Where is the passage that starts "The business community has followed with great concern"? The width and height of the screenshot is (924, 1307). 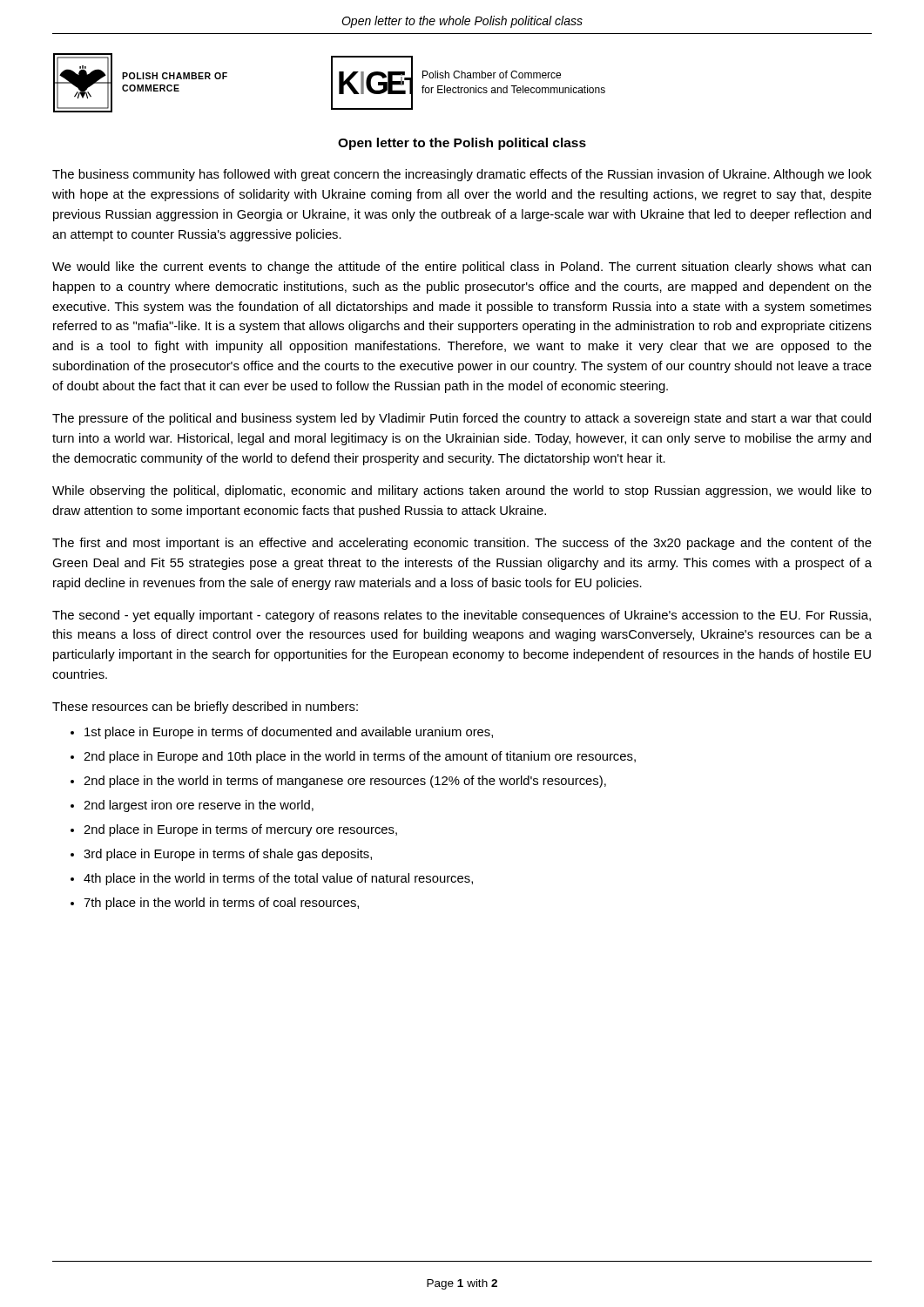coord(462,204)
